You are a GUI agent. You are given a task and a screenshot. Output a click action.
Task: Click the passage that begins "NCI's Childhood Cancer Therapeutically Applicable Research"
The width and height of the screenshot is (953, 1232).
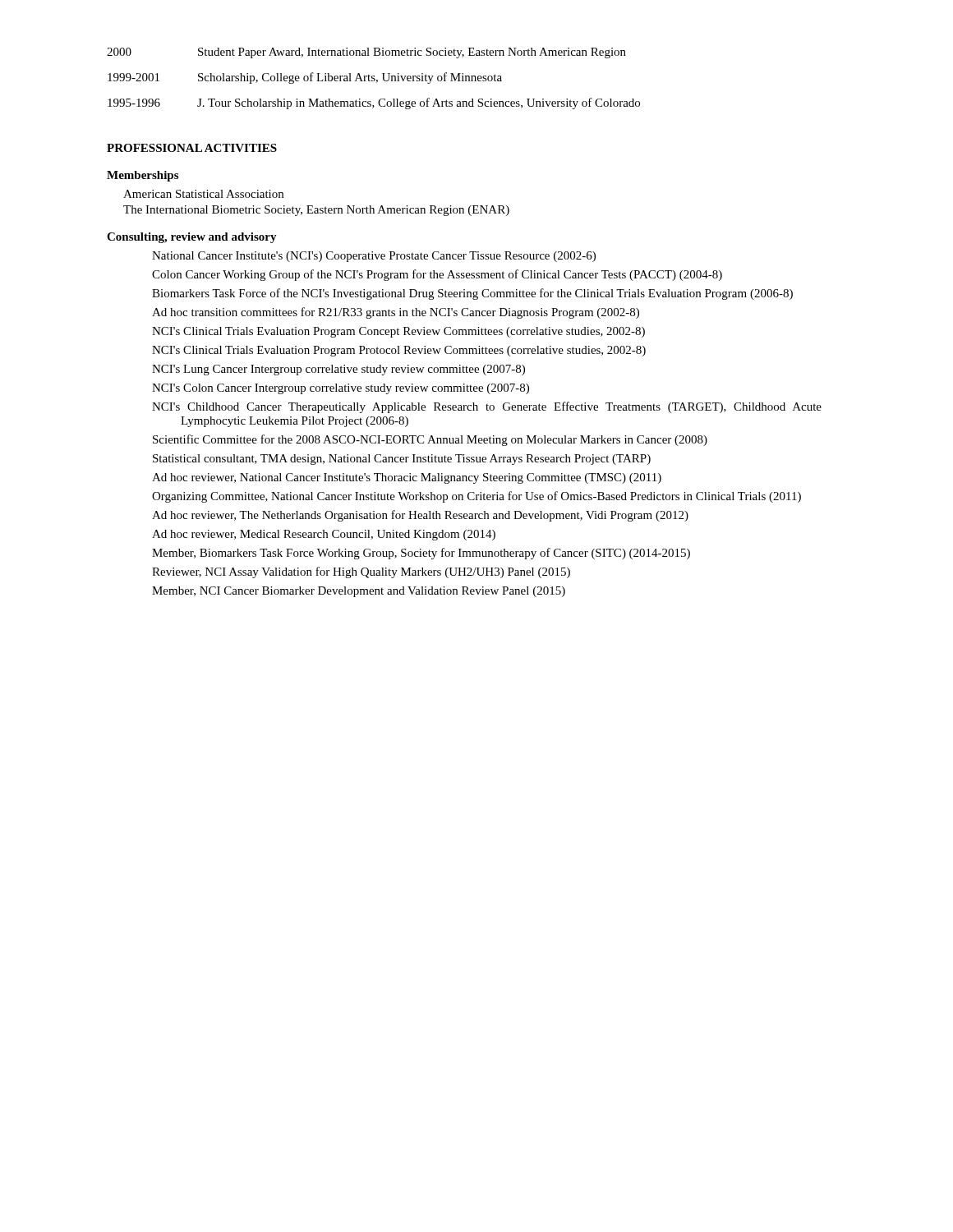click(x=487, y=414)
